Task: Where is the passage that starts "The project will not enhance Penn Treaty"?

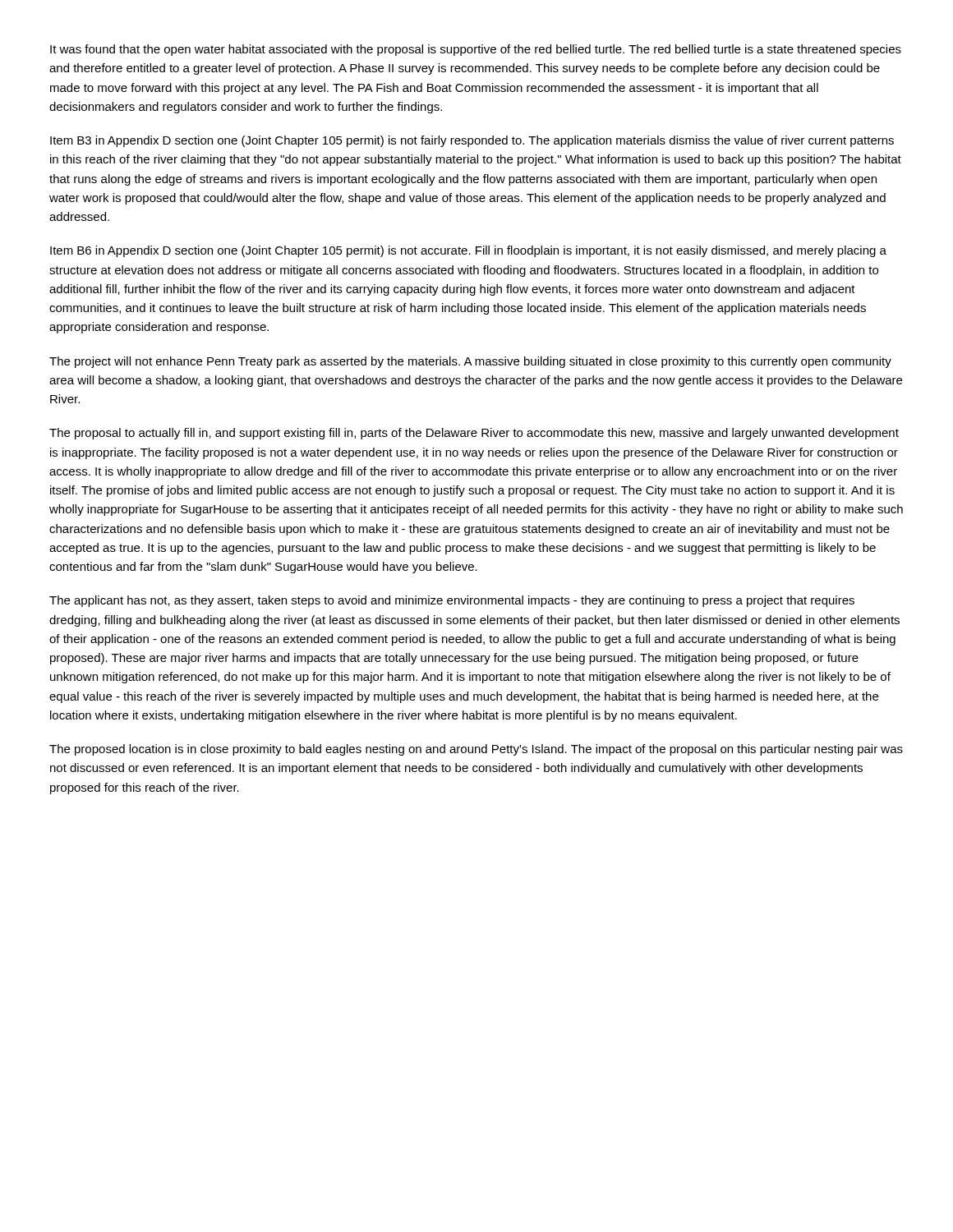Action: 476,380
